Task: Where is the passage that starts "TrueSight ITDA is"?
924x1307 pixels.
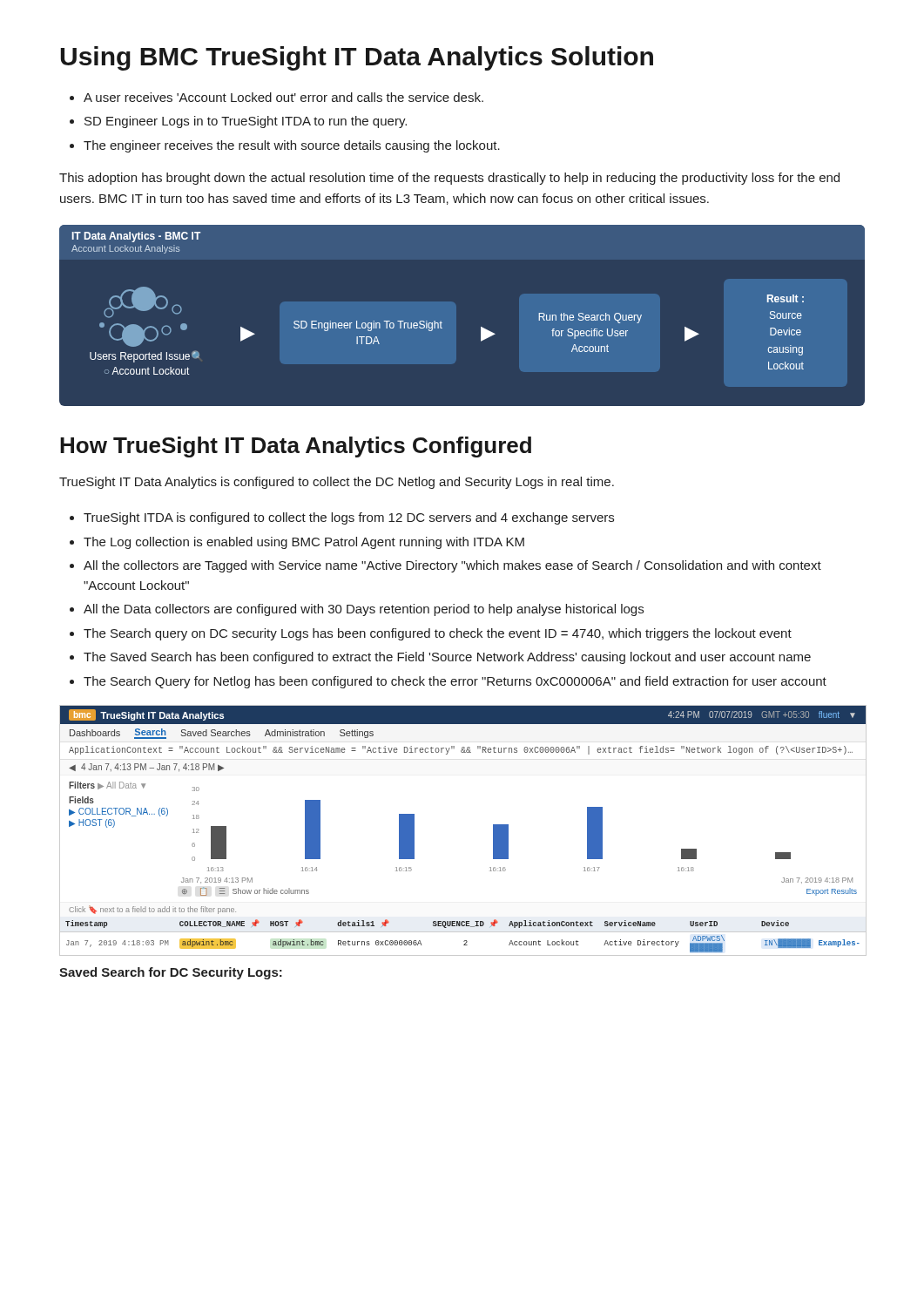Action: [x=462, y=600]
